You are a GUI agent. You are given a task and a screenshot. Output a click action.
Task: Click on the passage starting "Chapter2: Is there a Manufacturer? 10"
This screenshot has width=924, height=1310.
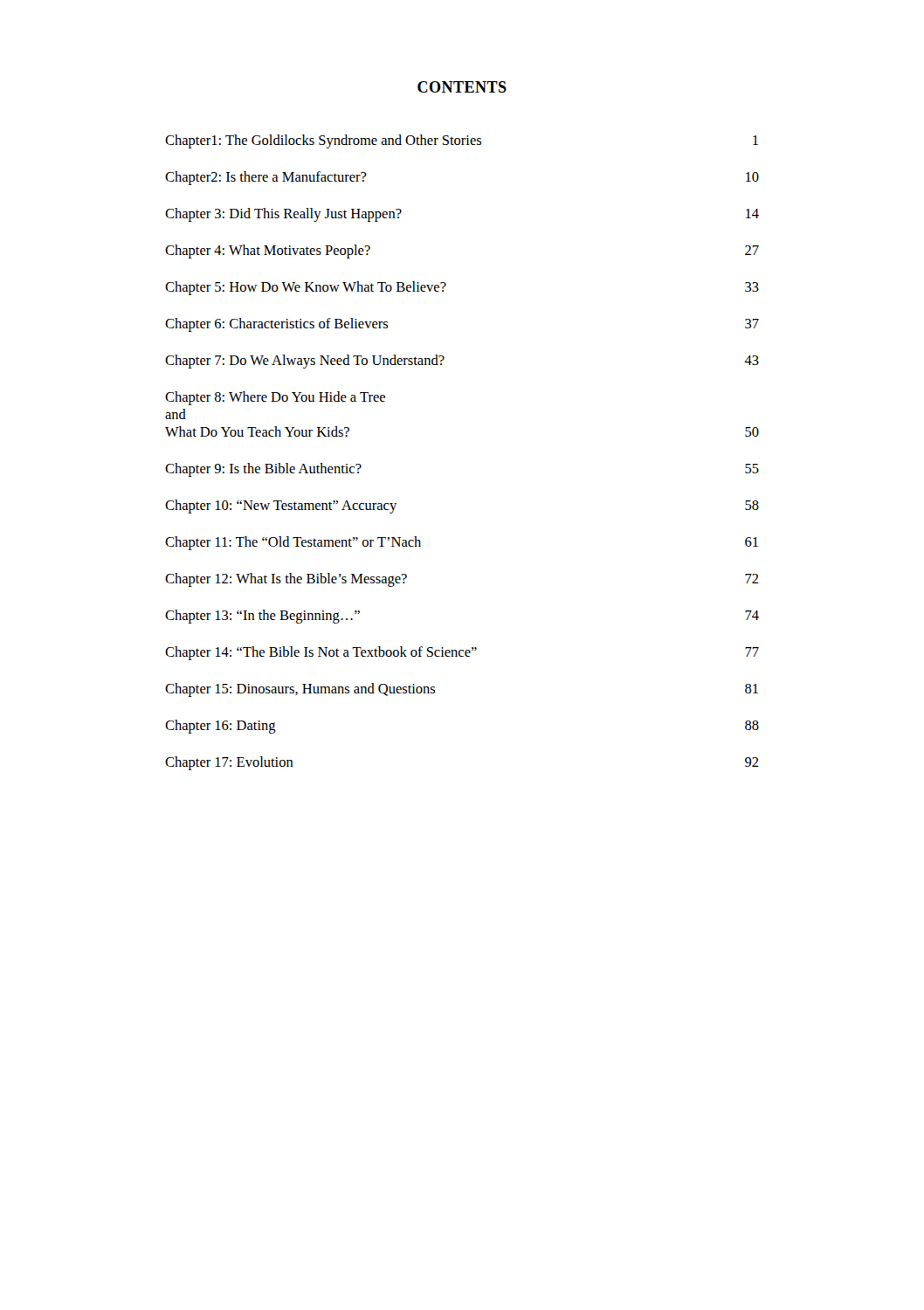[x=262, y=178]
